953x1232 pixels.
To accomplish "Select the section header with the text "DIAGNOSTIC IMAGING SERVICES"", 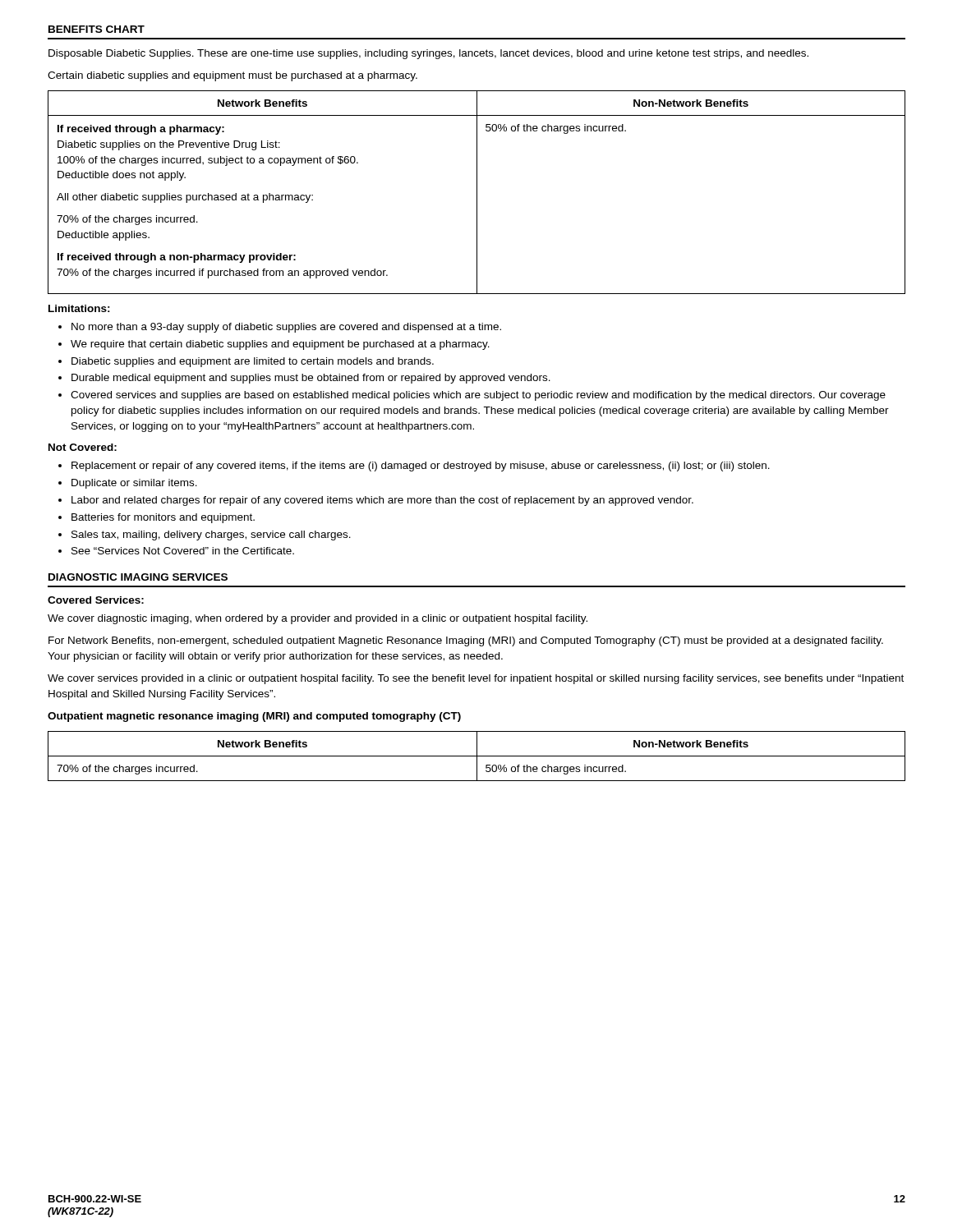I will (x=138, y=577).
